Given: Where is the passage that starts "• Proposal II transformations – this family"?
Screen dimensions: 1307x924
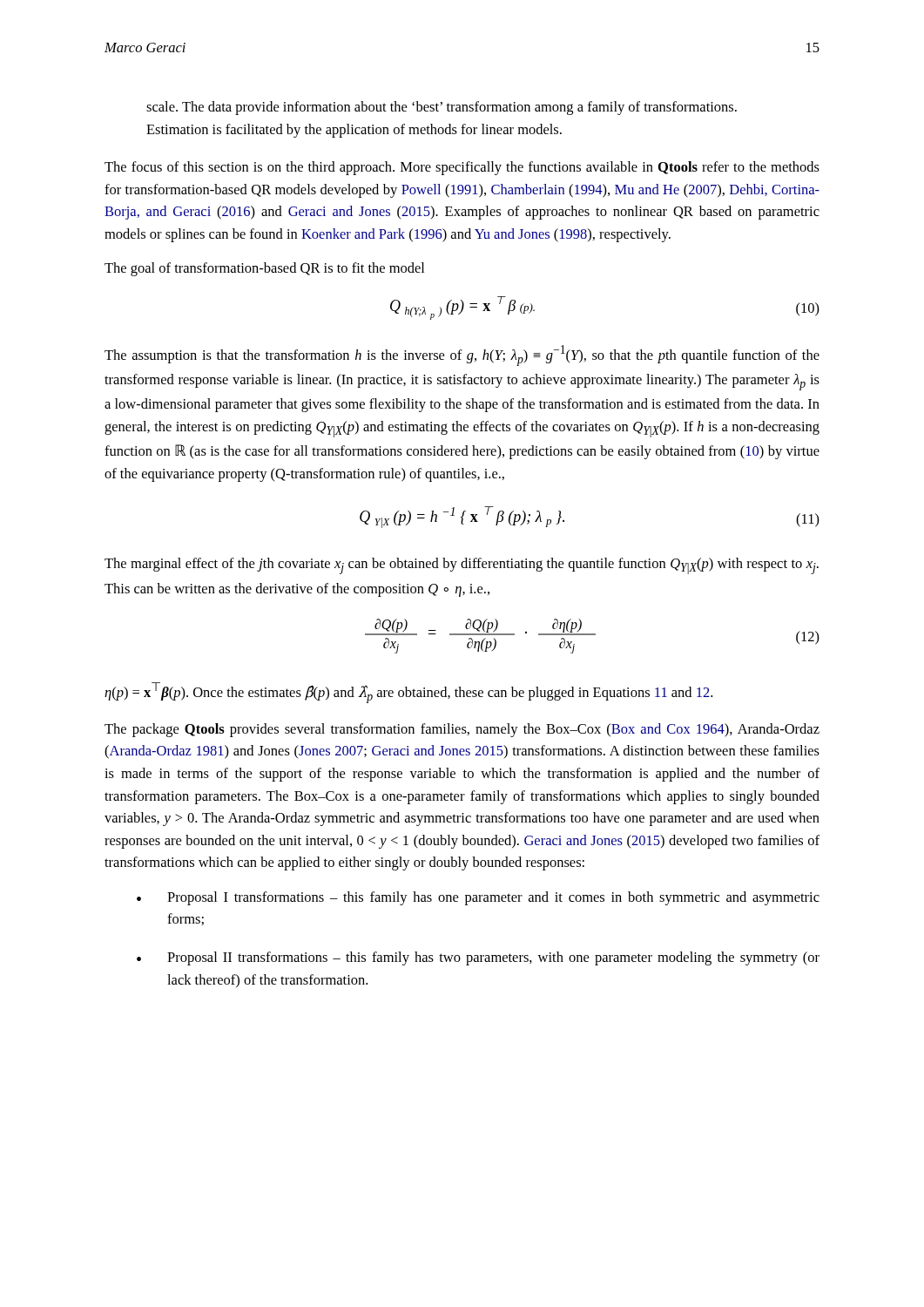Looking at the screenshot, I should pos(478,969).
